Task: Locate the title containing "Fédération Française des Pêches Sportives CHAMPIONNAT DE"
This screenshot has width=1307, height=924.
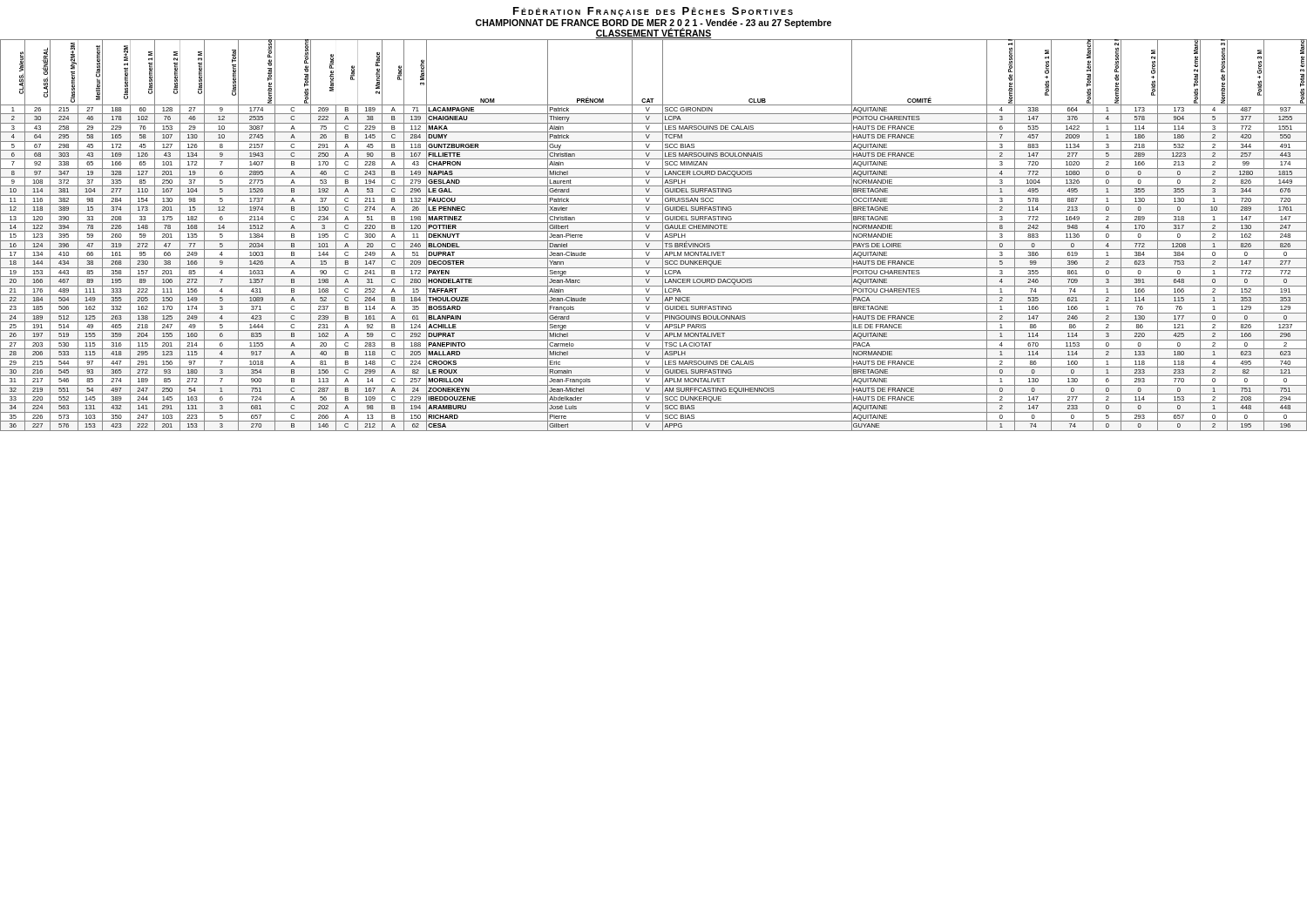Action: (x=654, y=21)
